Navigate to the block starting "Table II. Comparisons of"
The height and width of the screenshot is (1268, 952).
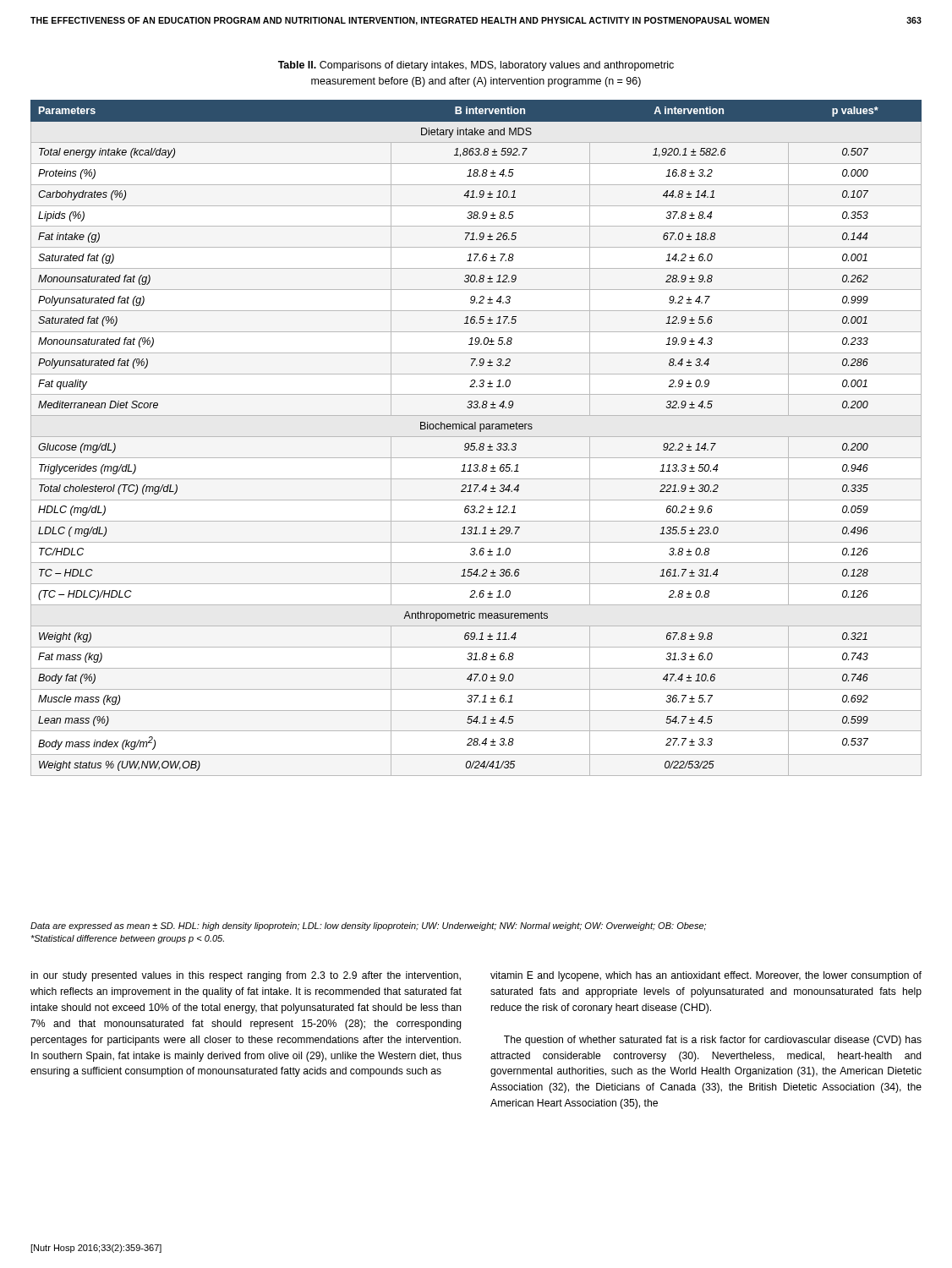476,73
